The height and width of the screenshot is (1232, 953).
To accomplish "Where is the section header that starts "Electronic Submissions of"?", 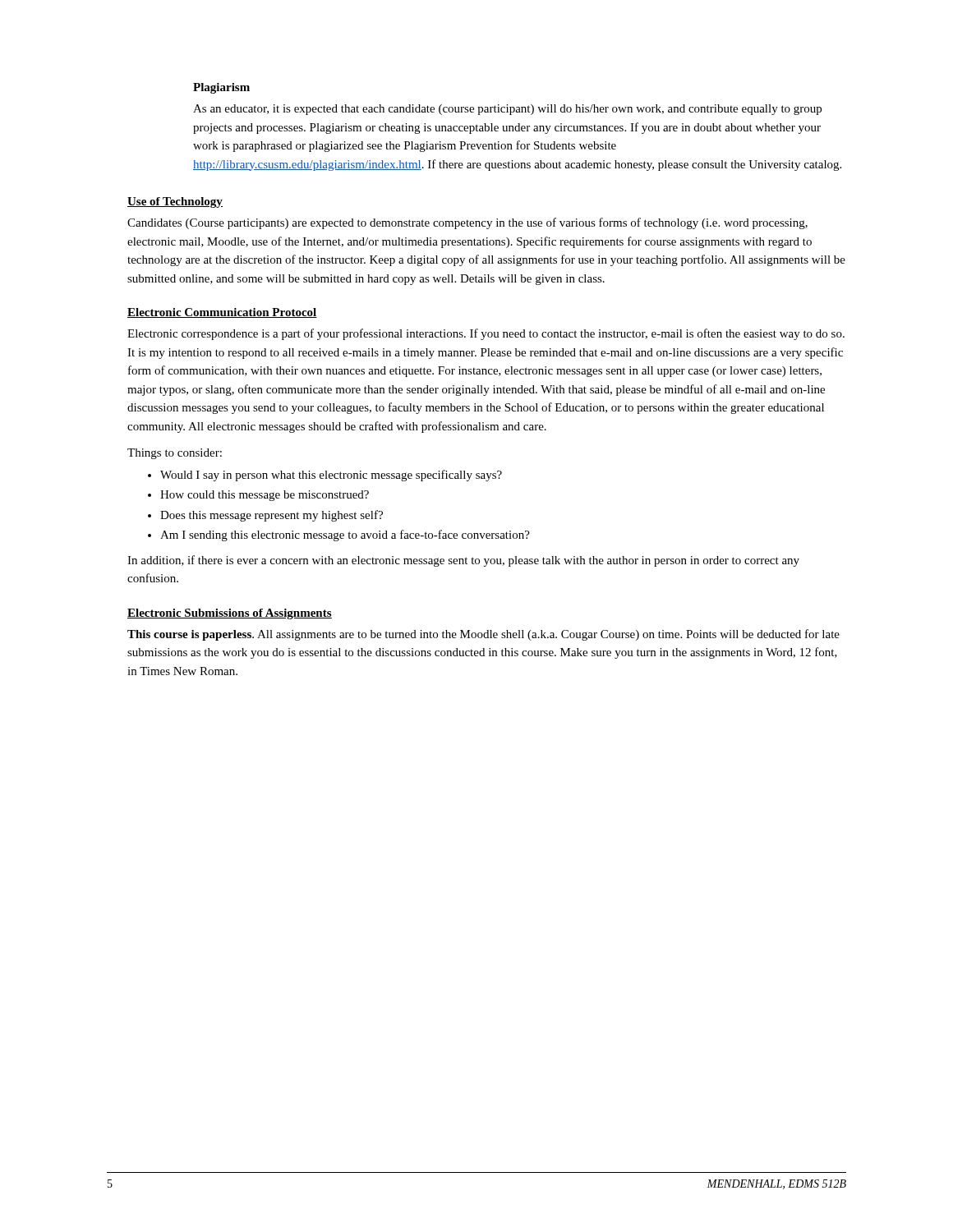I will (229, 612).
